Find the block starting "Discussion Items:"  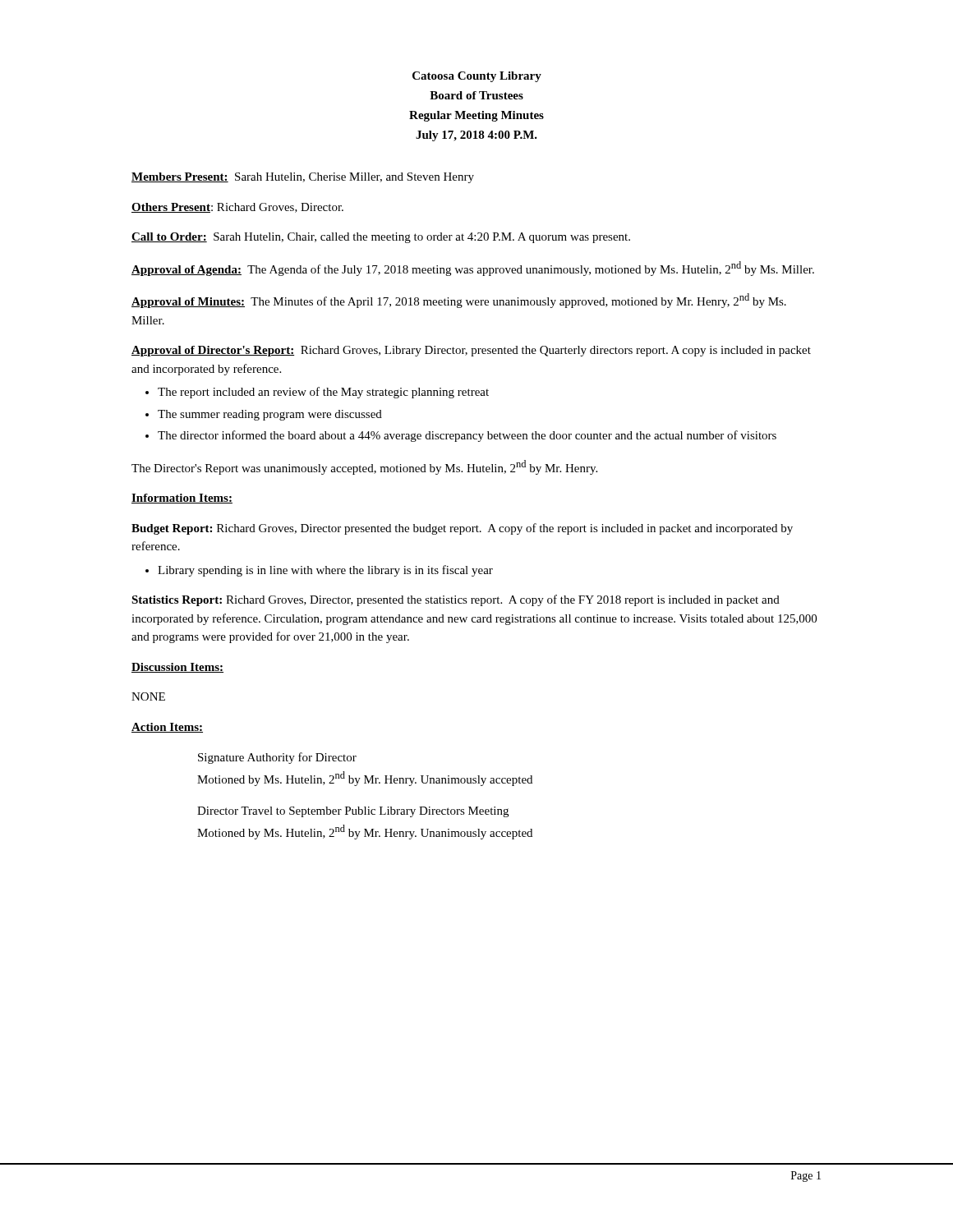click(x=177, y=667)
